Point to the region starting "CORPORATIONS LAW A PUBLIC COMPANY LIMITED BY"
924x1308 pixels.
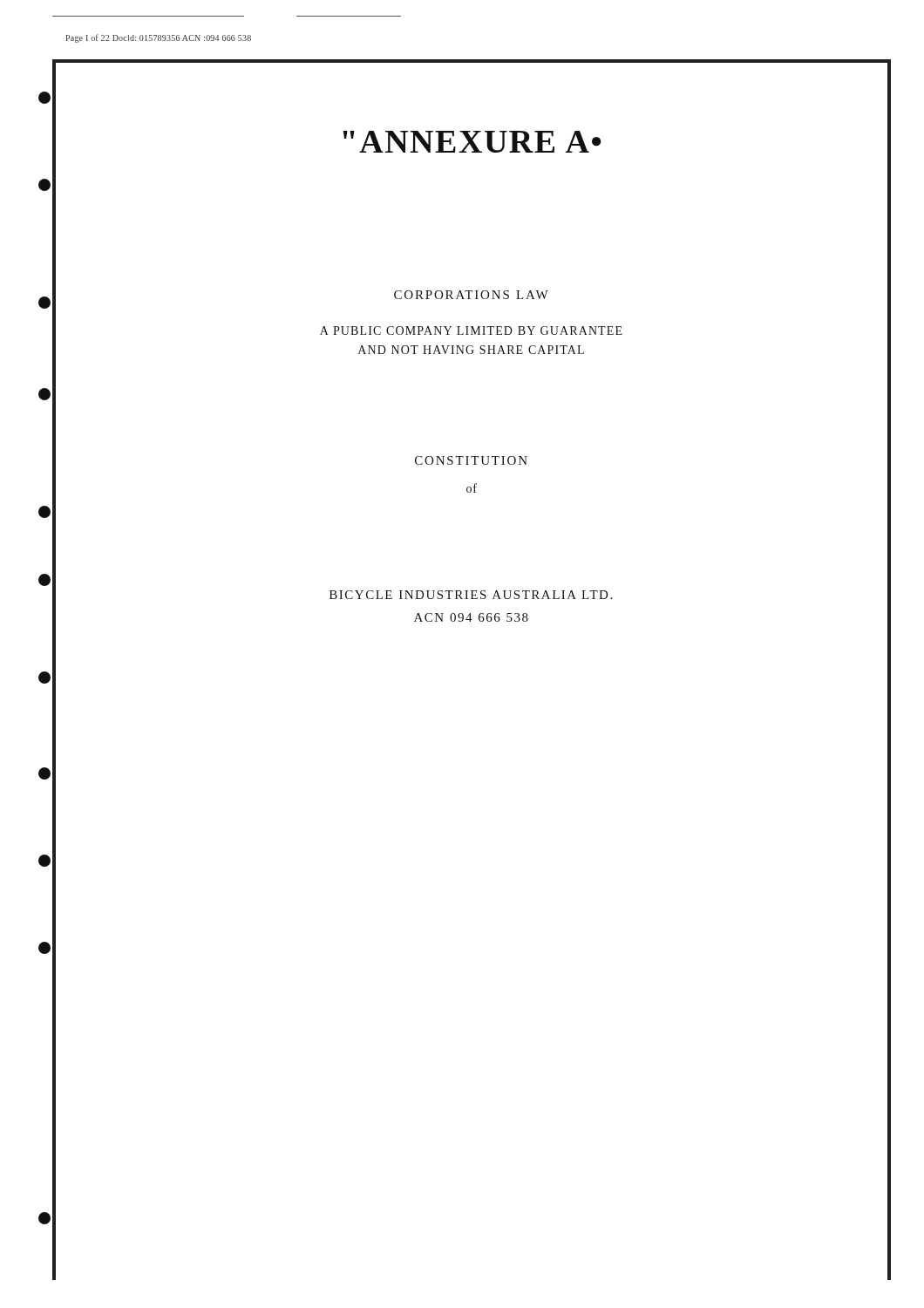(472, 324)
